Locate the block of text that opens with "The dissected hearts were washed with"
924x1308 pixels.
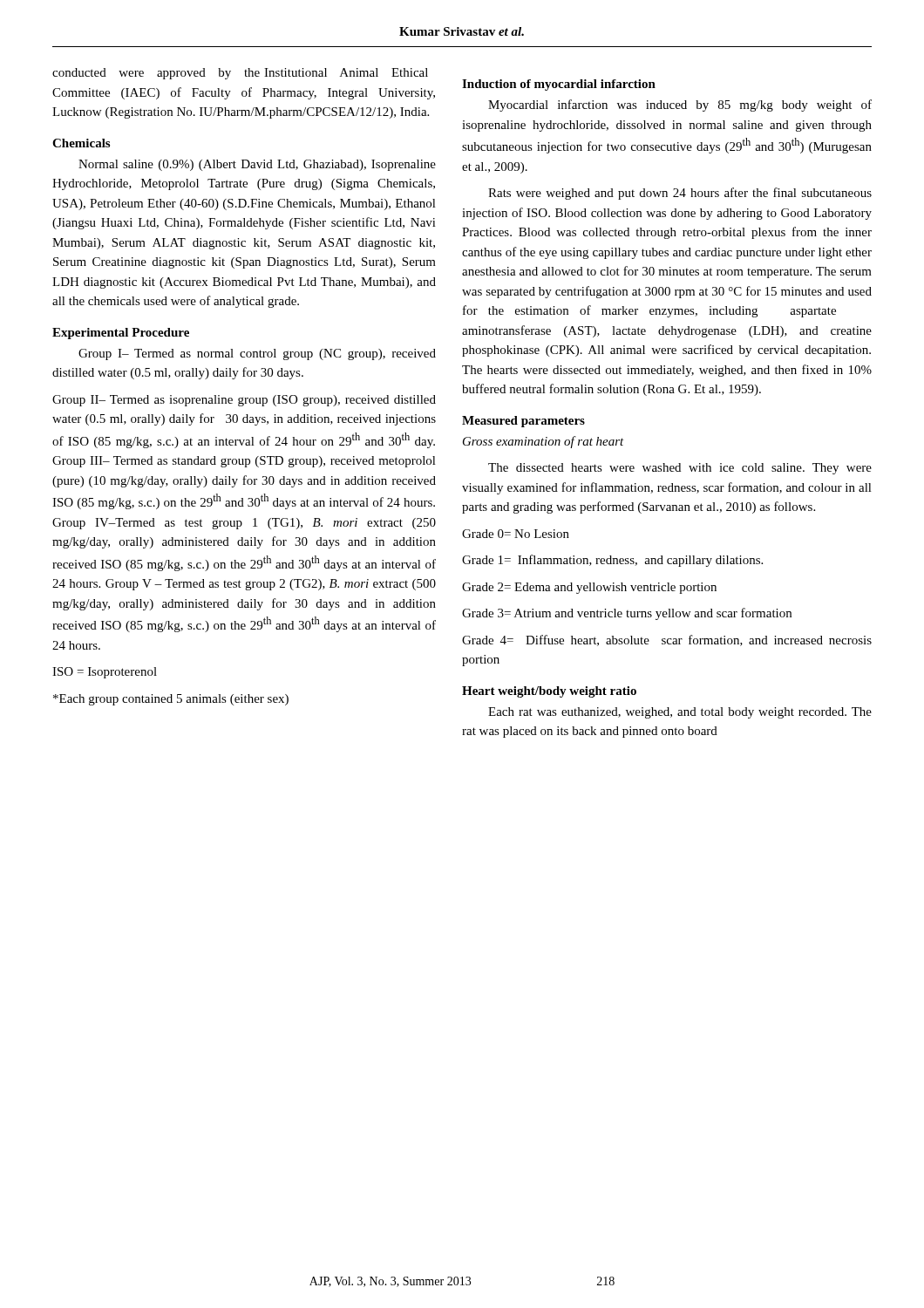[667, 487]
